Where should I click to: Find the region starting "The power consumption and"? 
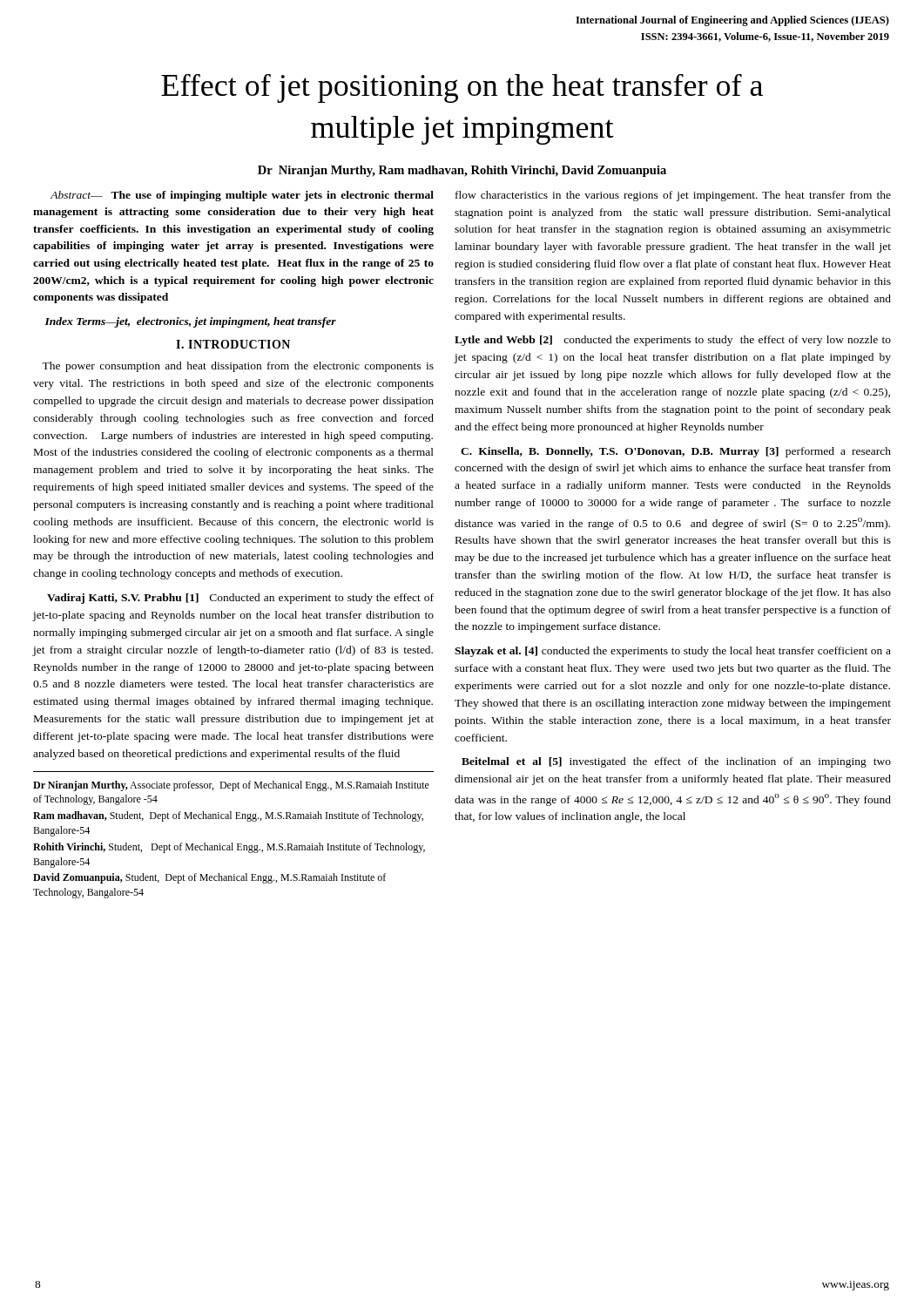(x=233, y=469)
